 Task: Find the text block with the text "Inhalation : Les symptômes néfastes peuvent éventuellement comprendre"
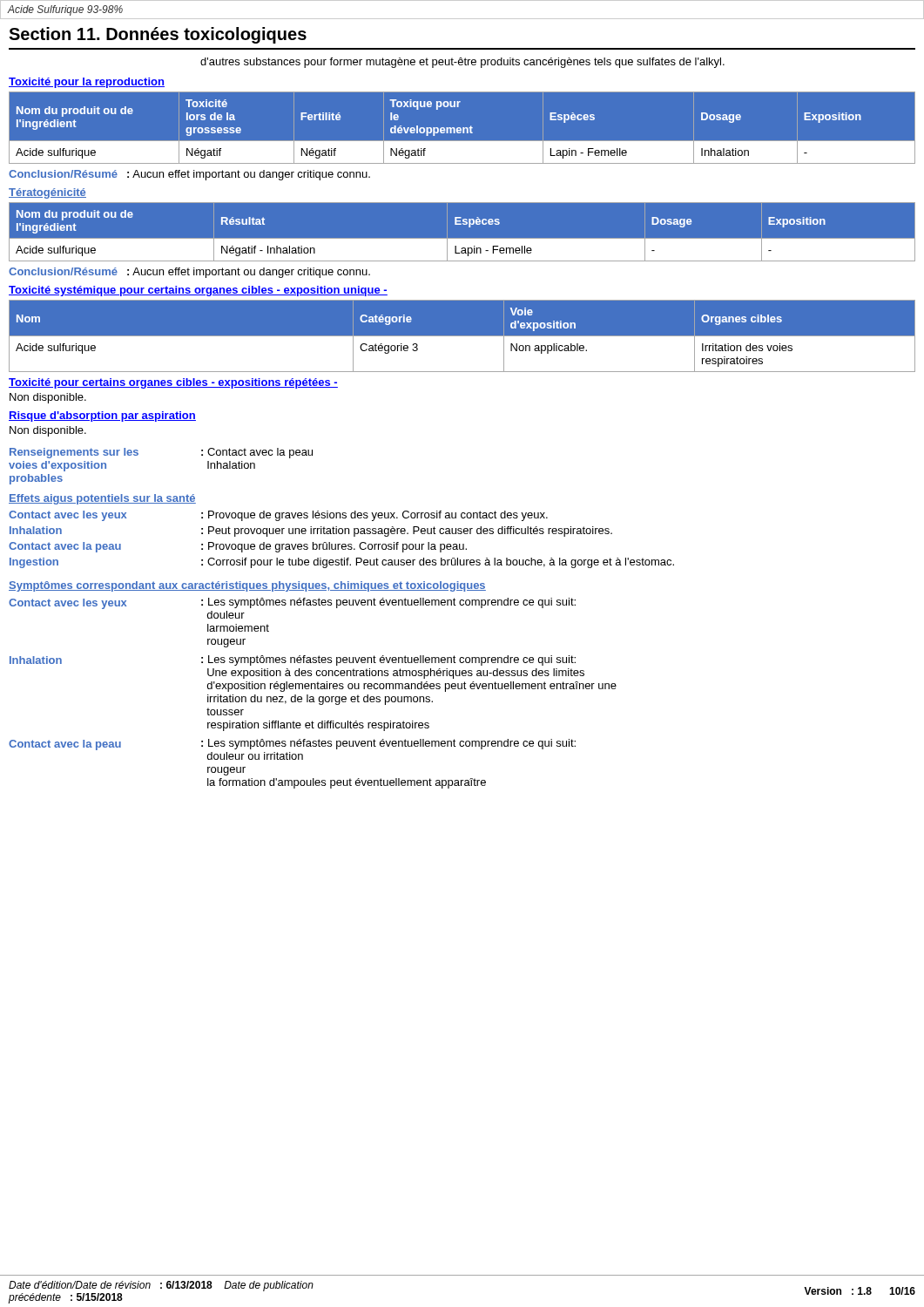pos(462,692)
